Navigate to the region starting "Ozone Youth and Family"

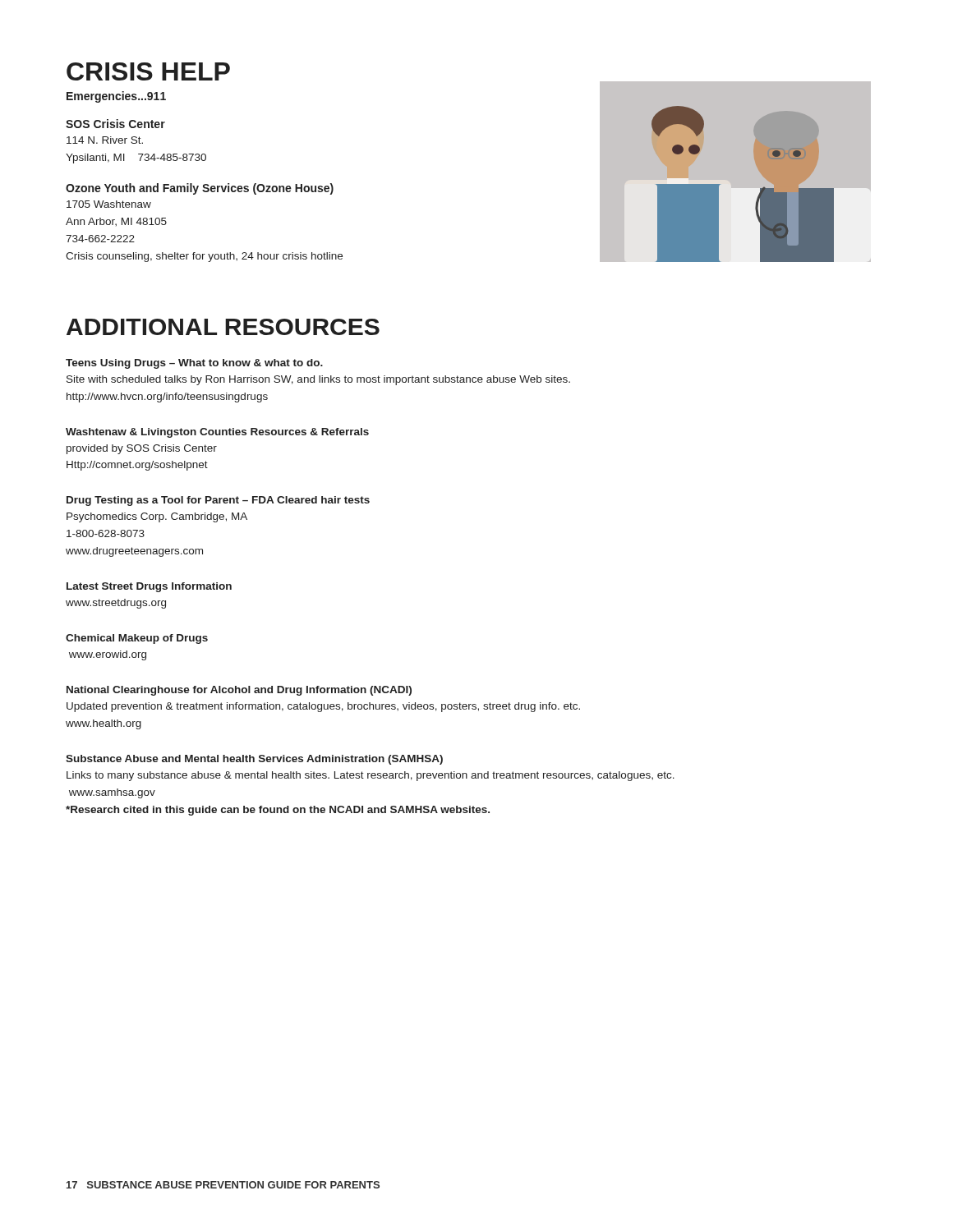[x=200, y=189]
